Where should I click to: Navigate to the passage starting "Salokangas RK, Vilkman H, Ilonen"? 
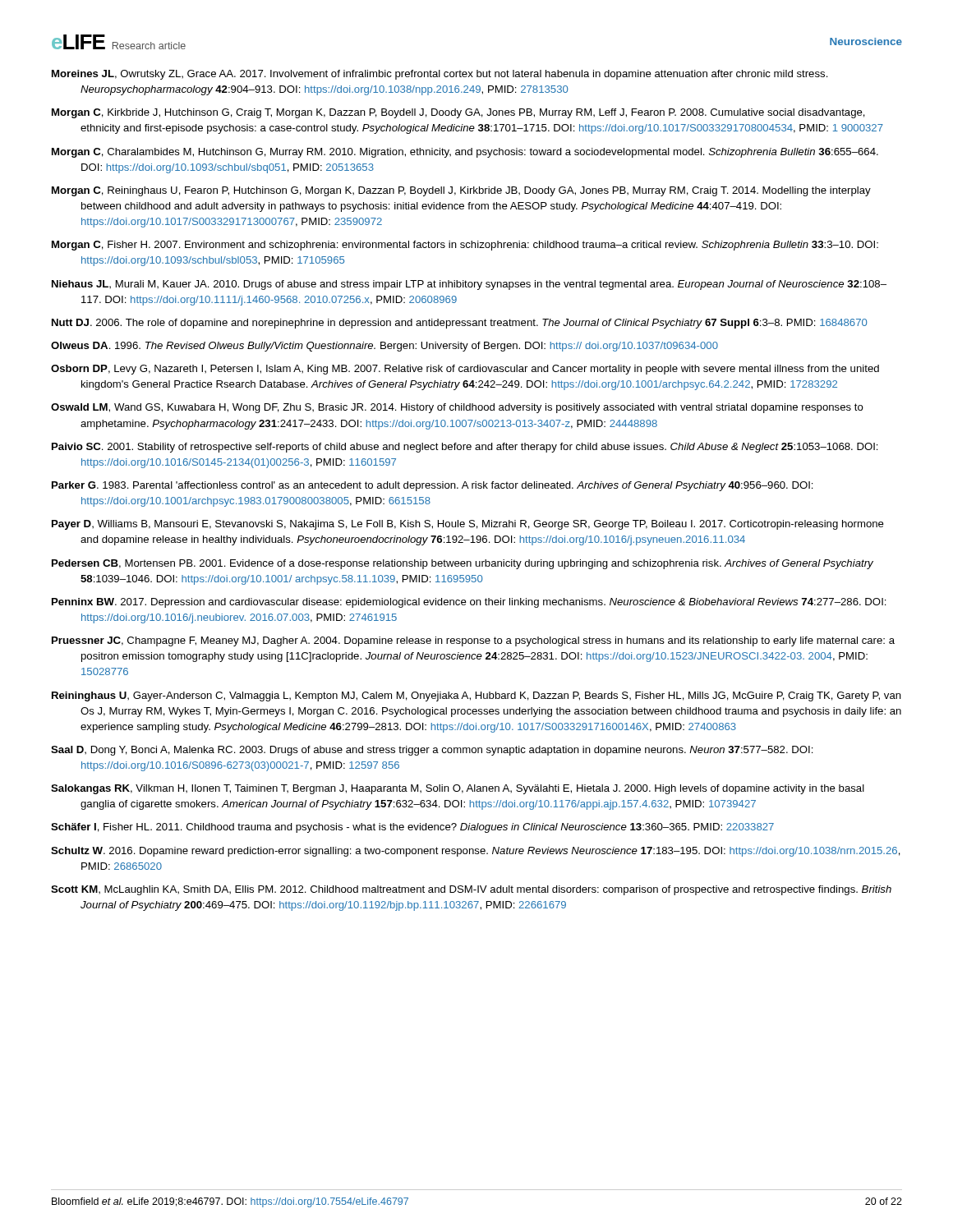(x=458, y=796)
